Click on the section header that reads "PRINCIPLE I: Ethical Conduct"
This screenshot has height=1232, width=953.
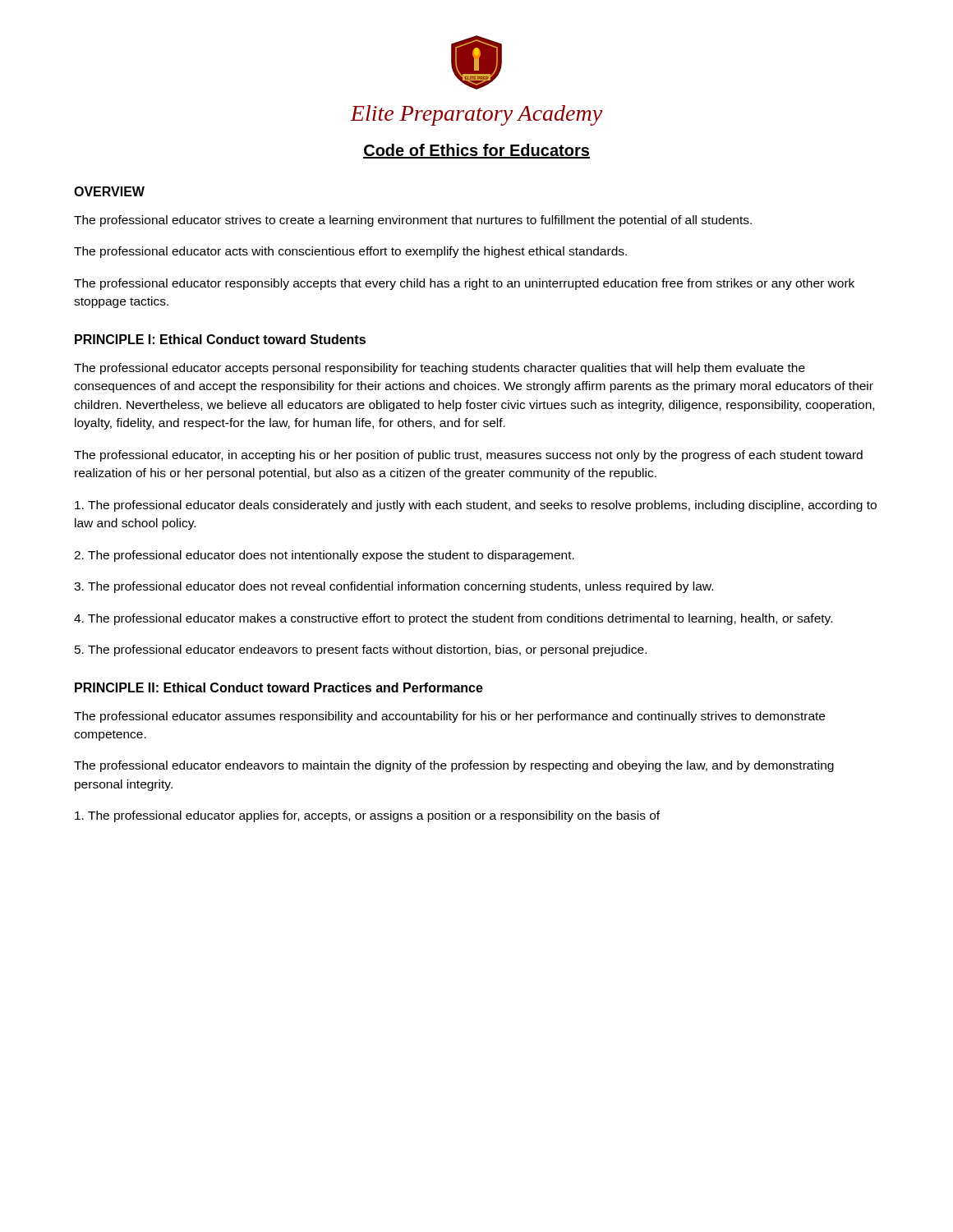click(220, 339)
